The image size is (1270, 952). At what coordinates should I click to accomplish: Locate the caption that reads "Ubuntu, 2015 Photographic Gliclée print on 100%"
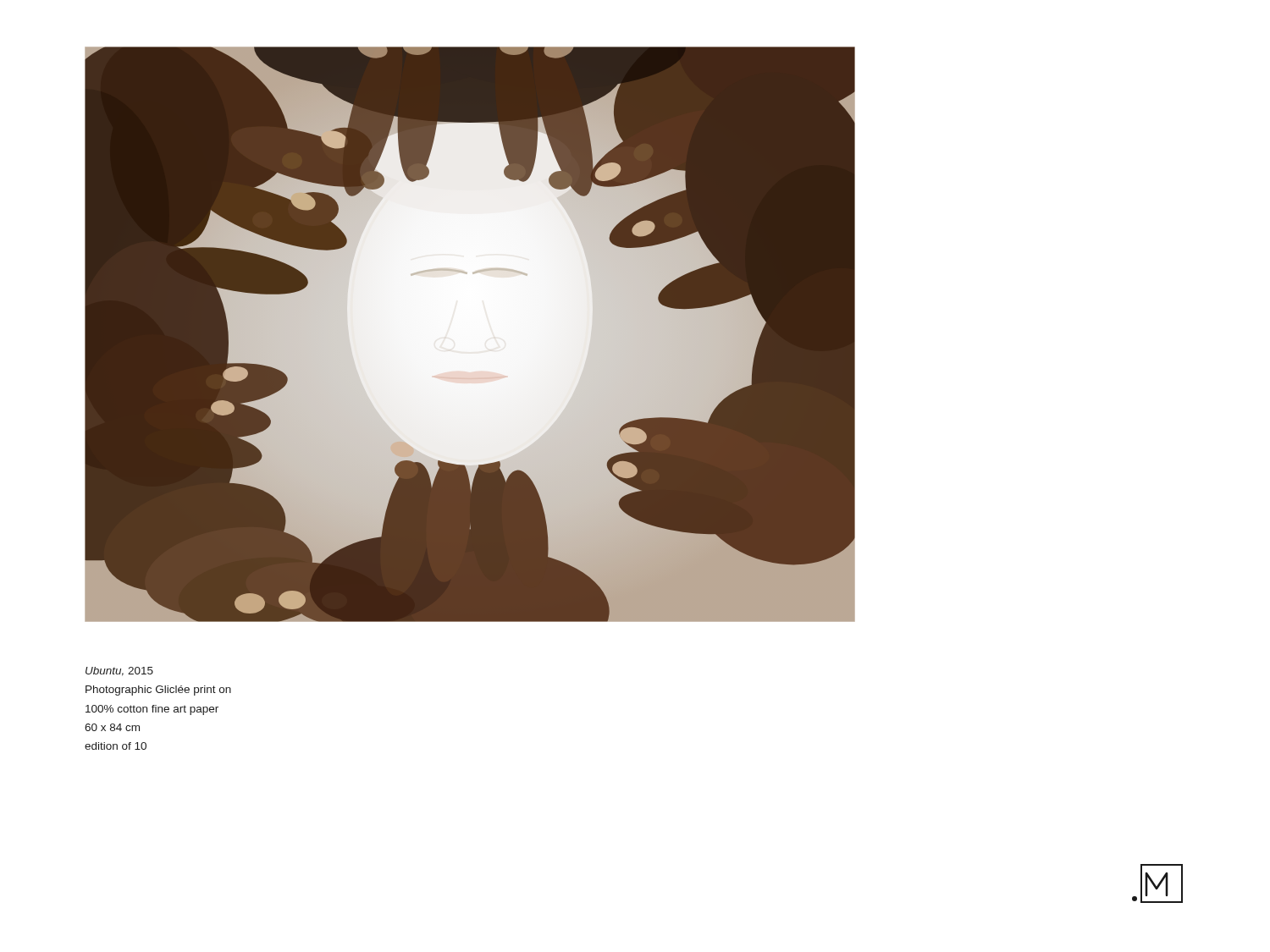pos(158,708)
